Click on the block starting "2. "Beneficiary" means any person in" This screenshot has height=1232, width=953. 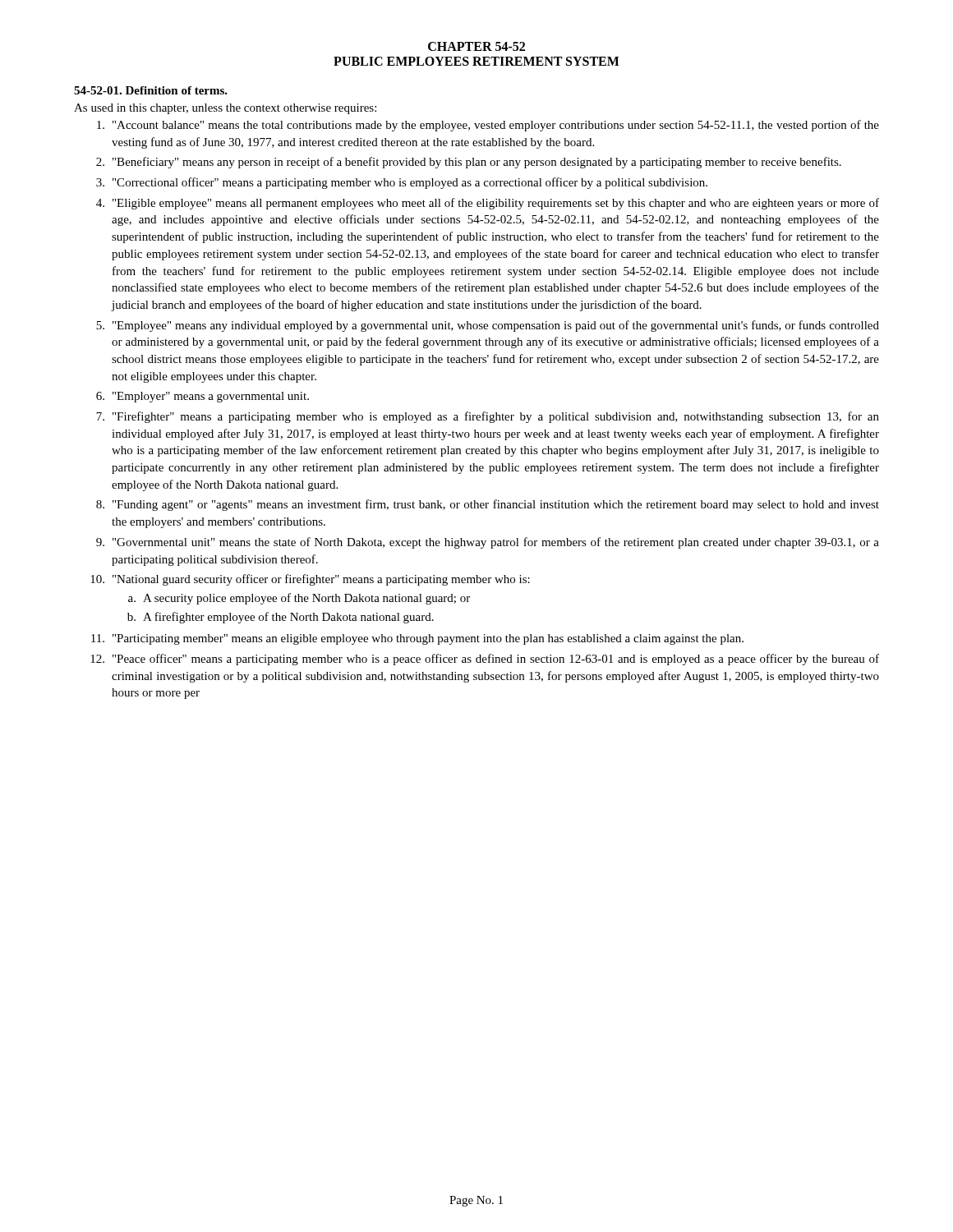click(476, 162)
